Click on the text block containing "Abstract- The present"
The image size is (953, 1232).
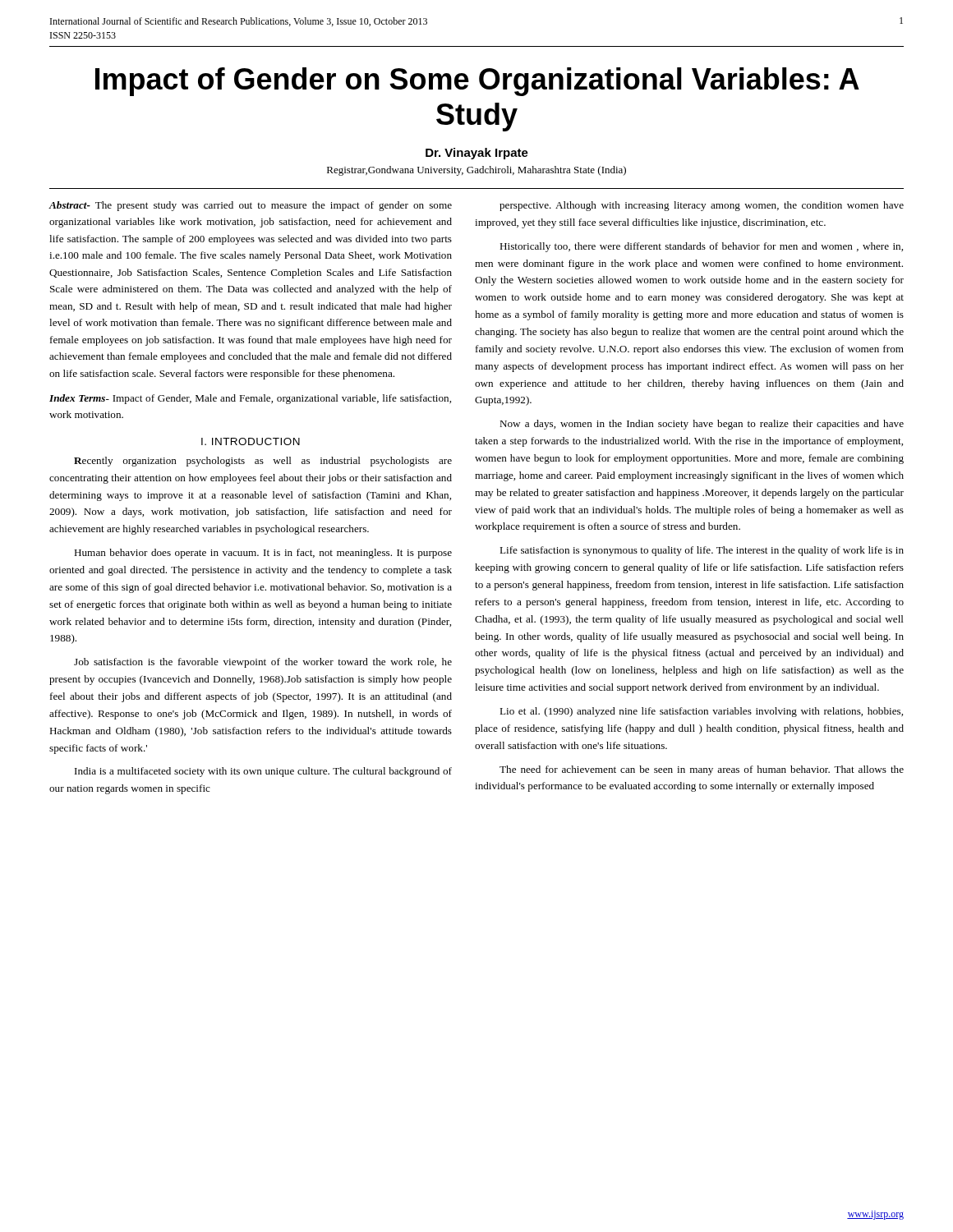tap(251, 290)
